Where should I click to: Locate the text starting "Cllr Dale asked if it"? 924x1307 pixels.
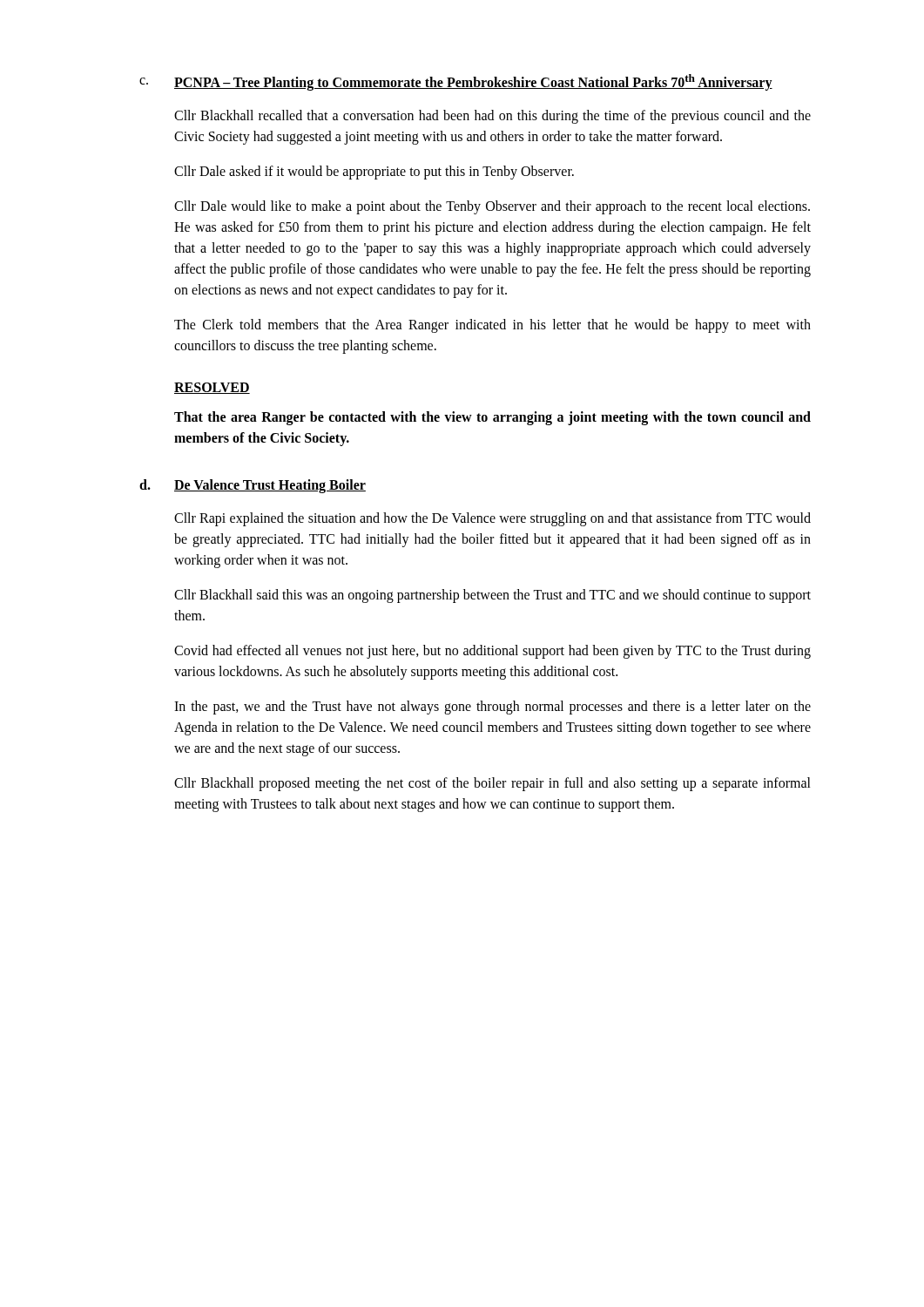[374, 172]
